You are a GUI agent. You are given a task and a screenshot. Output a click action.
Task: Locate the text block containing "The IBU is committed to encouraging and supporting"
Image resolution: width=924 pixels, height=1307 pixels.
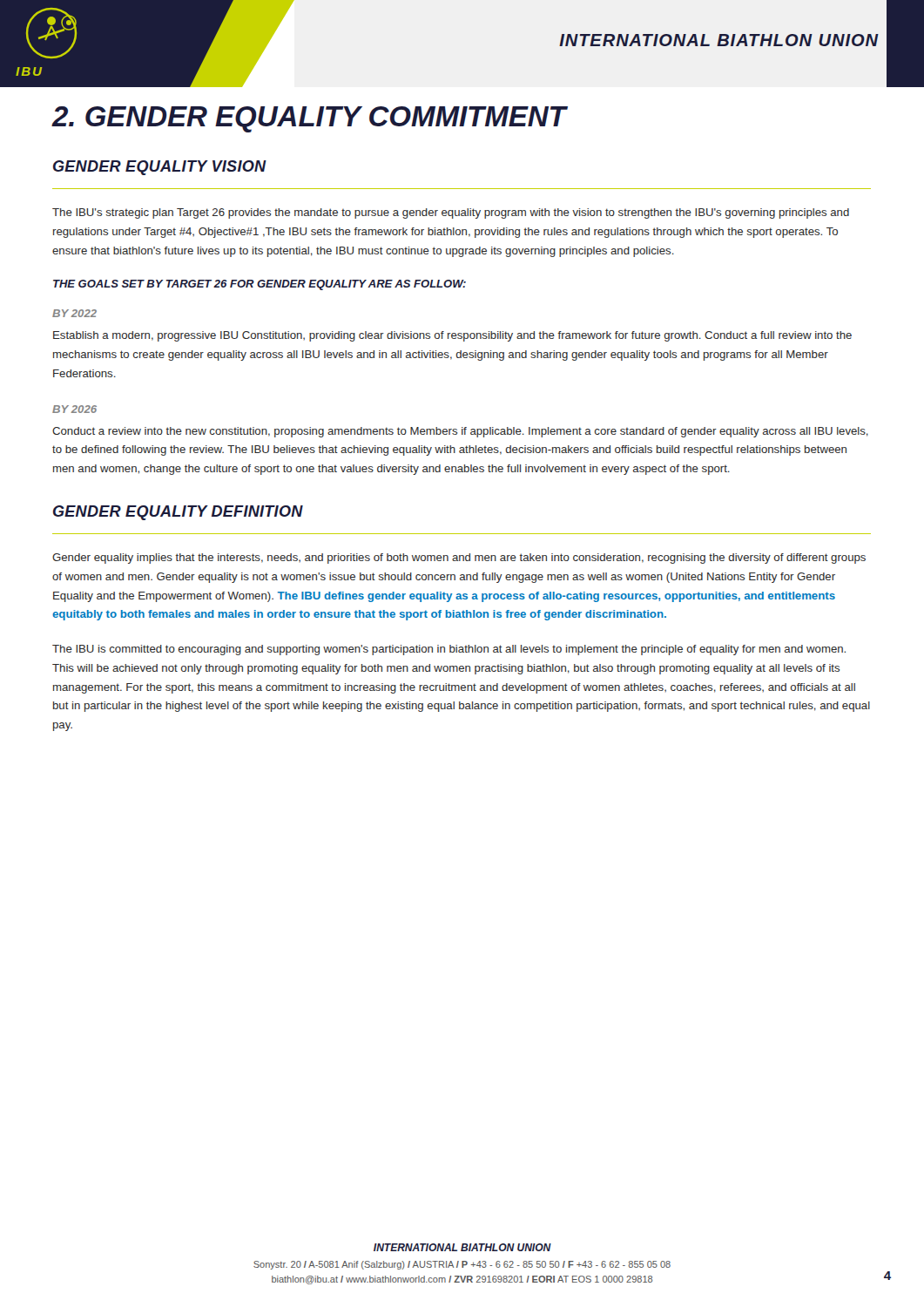pos(461,687)
